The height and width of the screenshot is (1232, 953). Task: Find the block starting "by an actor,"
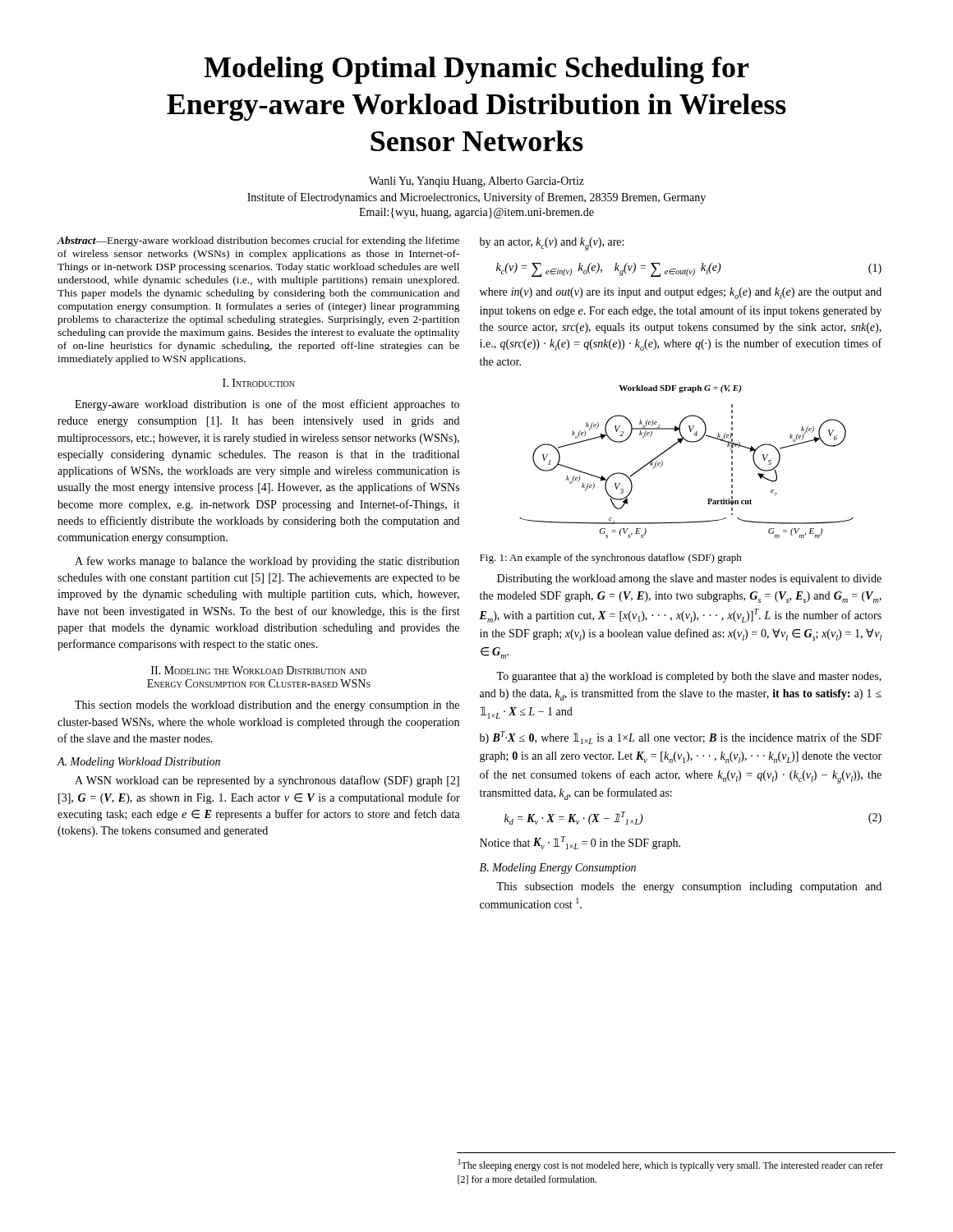[552, 243]
